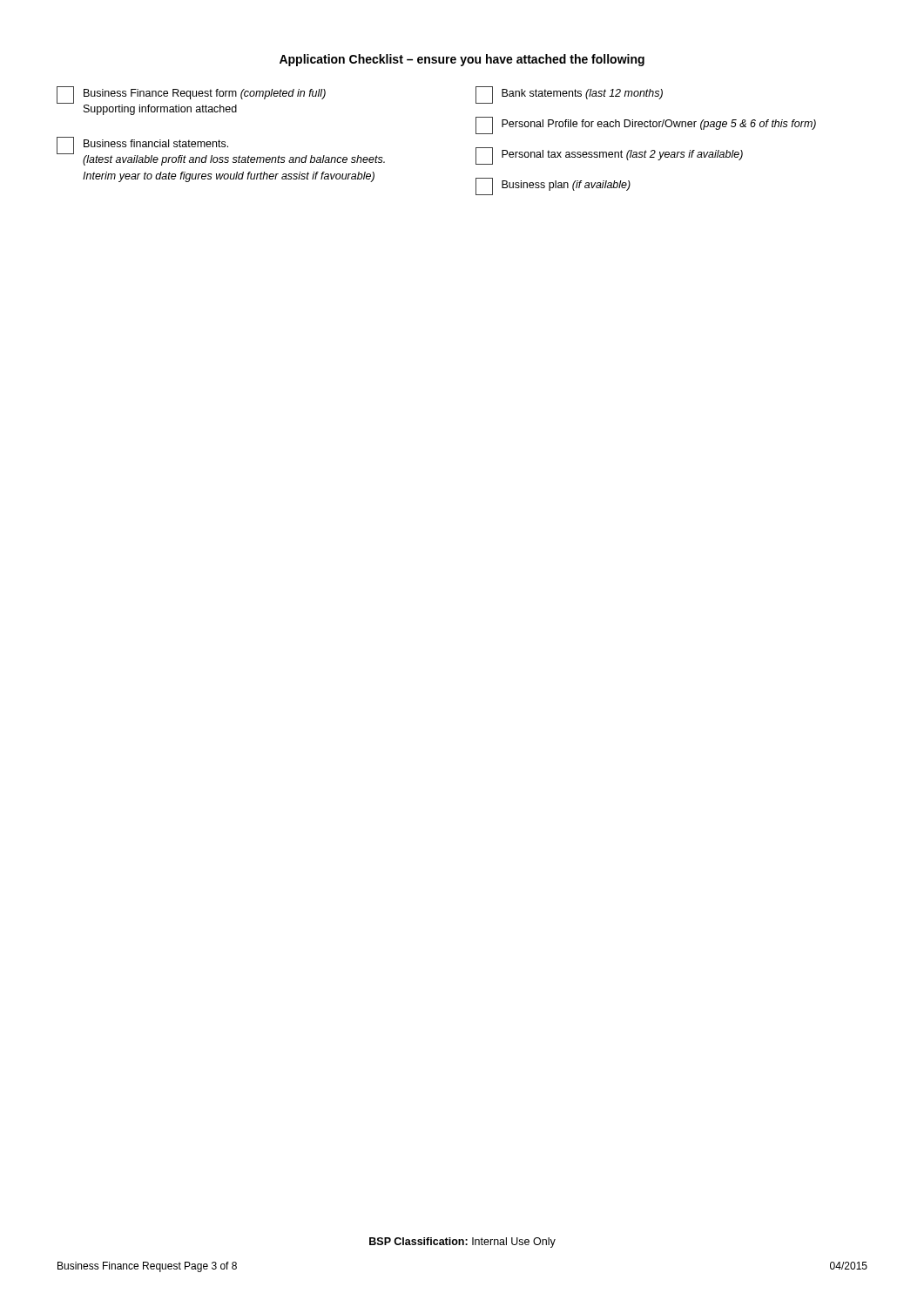The height and width of the screenshot is (1307, 924).
Task: Select the text block starting "Application Checklist – ensure"
Action: (x=462, y=59)
